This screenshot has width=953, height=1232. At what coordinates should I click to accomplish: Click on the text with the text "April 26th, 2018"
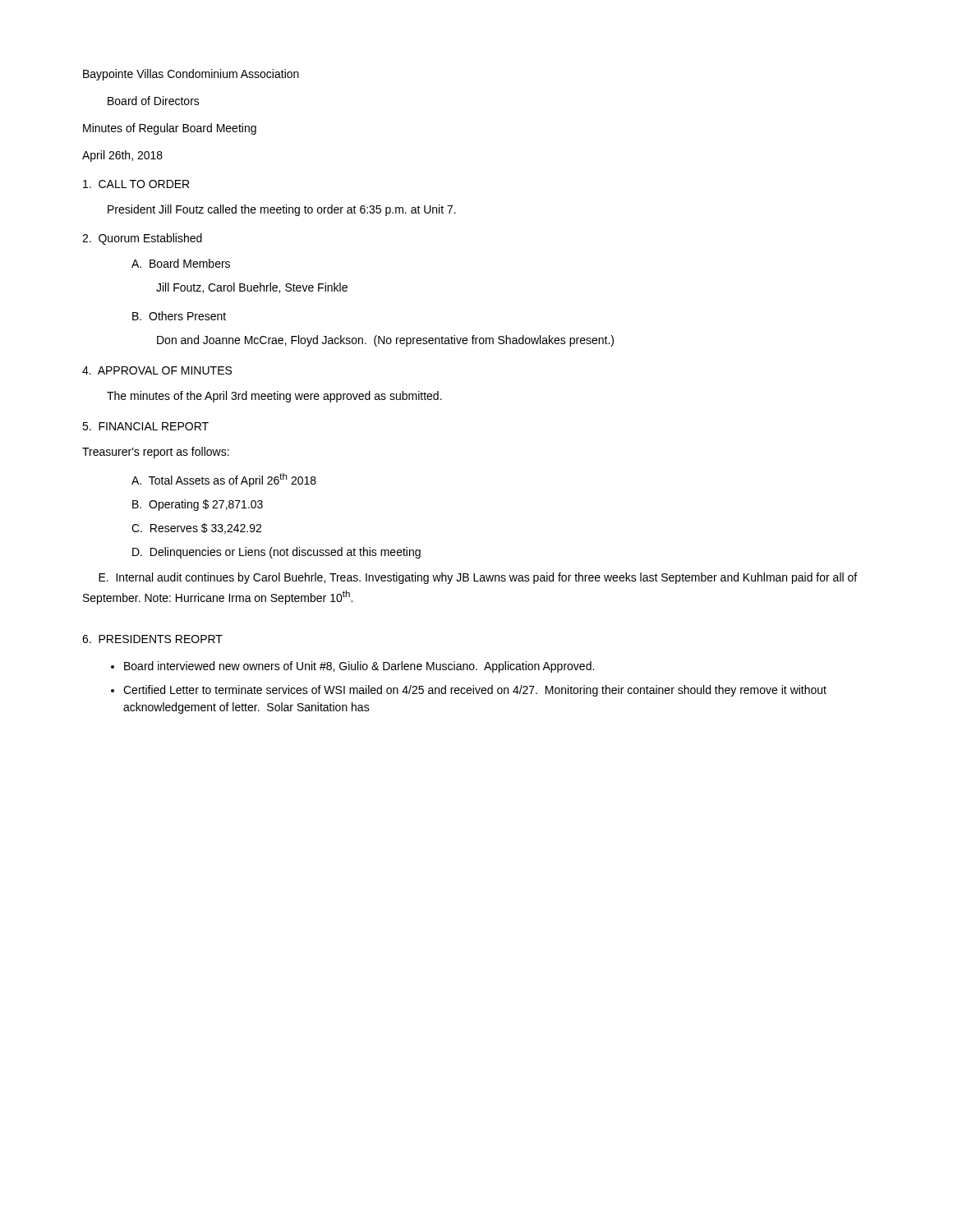point(122,156)
